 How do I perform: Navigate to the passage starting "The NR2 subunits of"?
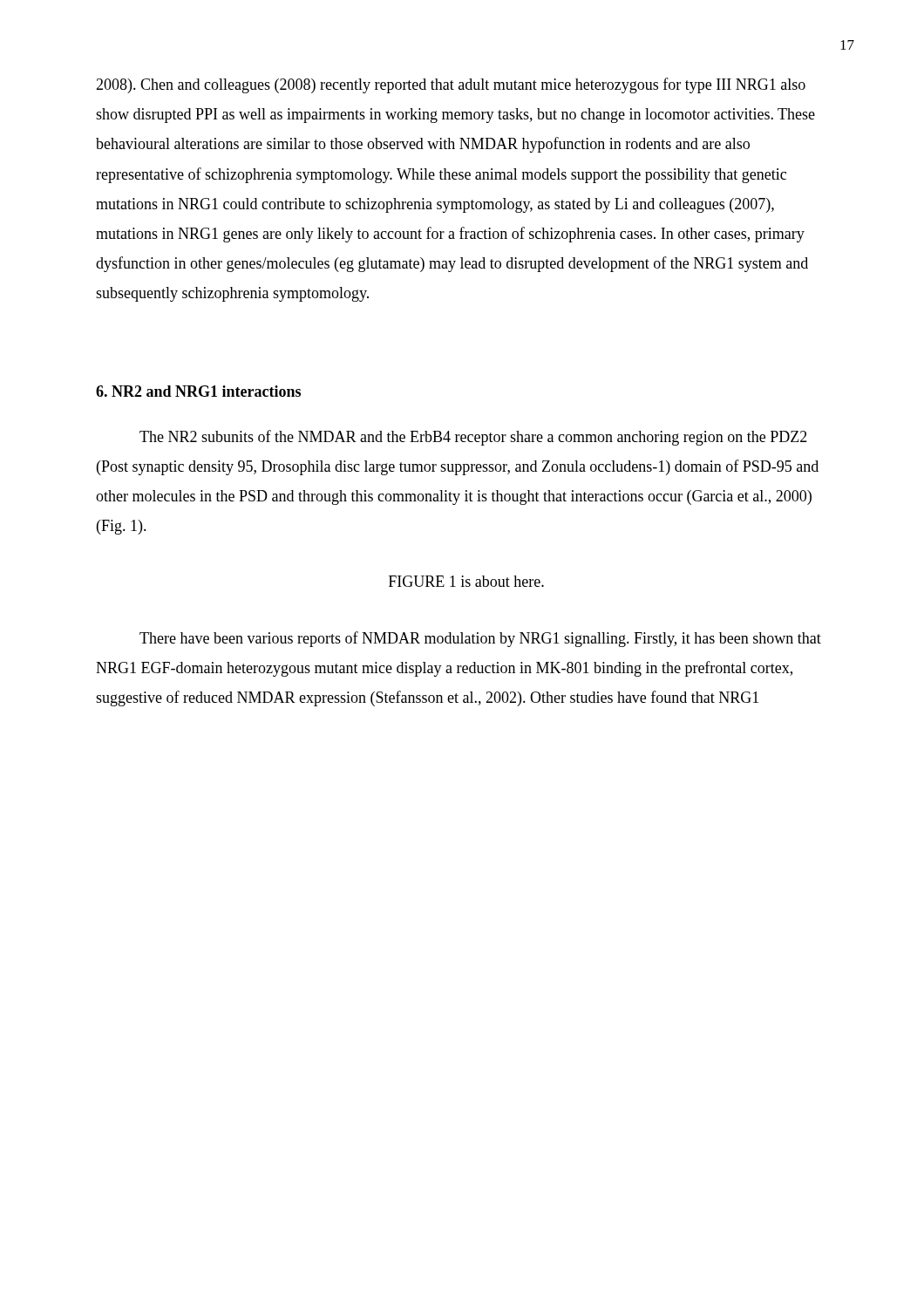pos(457,481)
